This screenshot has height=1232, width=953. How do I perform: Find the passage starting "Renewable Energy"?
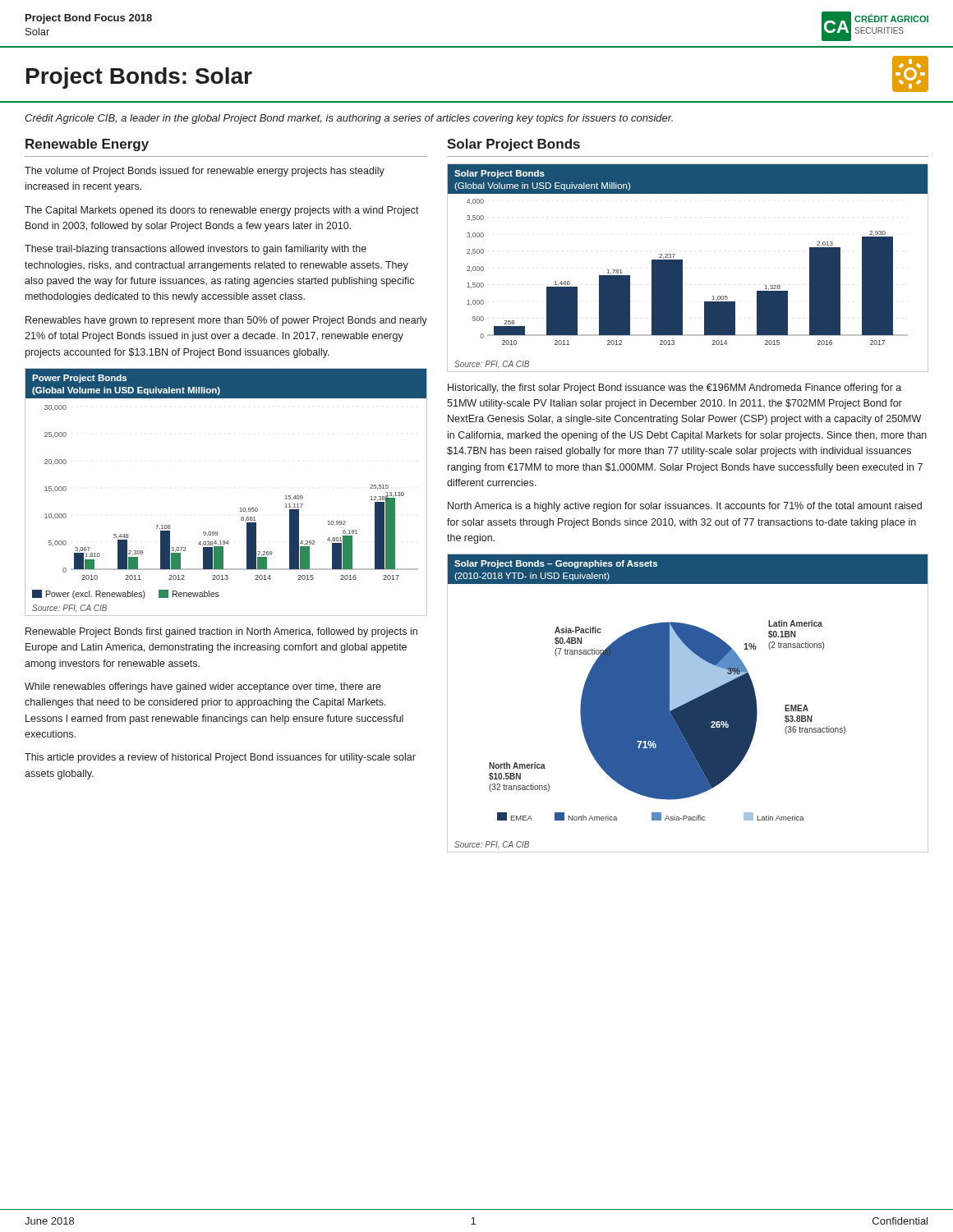pyautogui.click(x=87, y=144)
